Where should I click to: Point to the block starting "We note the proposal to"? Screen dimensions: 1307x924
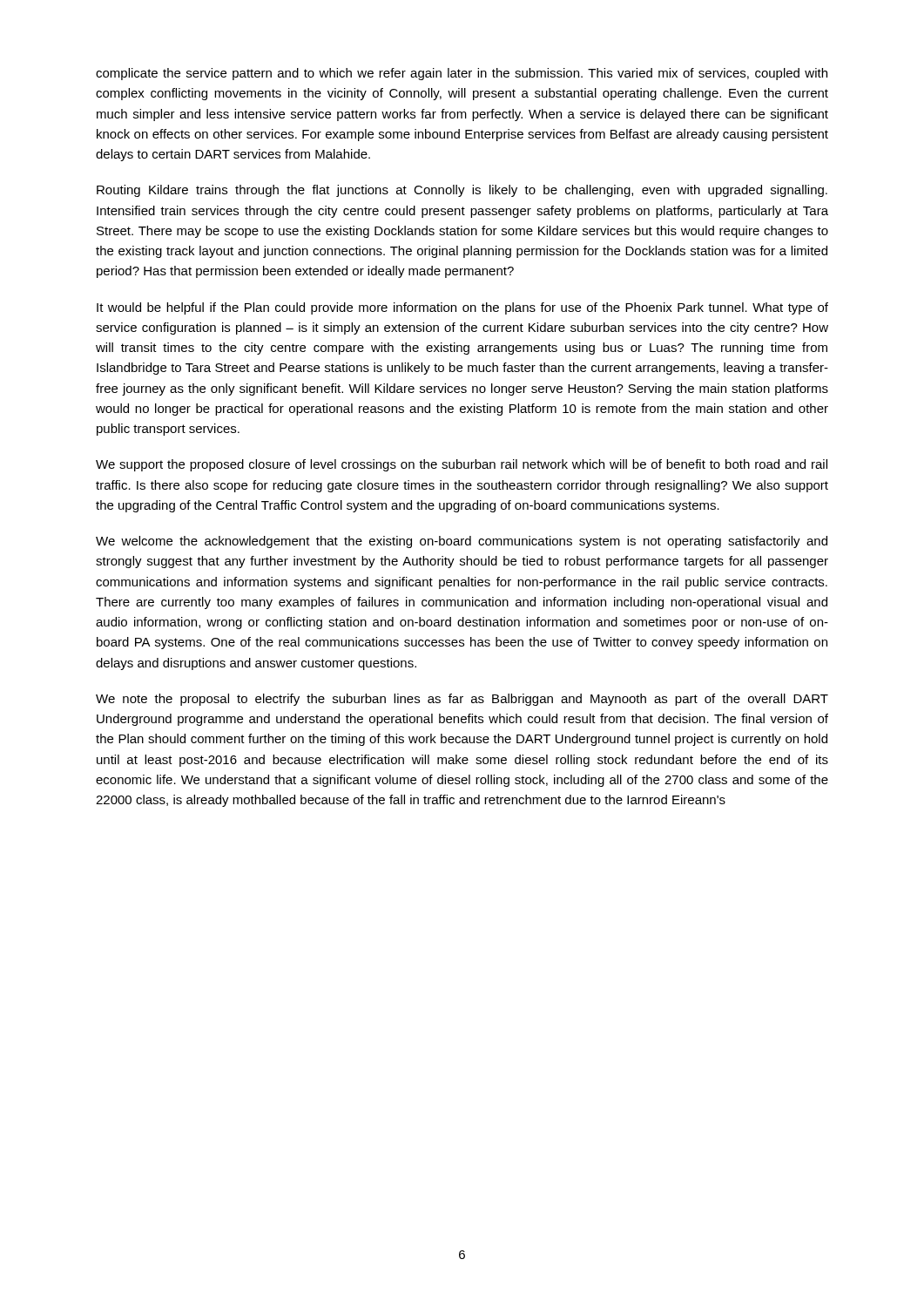[x=462, y=749]
